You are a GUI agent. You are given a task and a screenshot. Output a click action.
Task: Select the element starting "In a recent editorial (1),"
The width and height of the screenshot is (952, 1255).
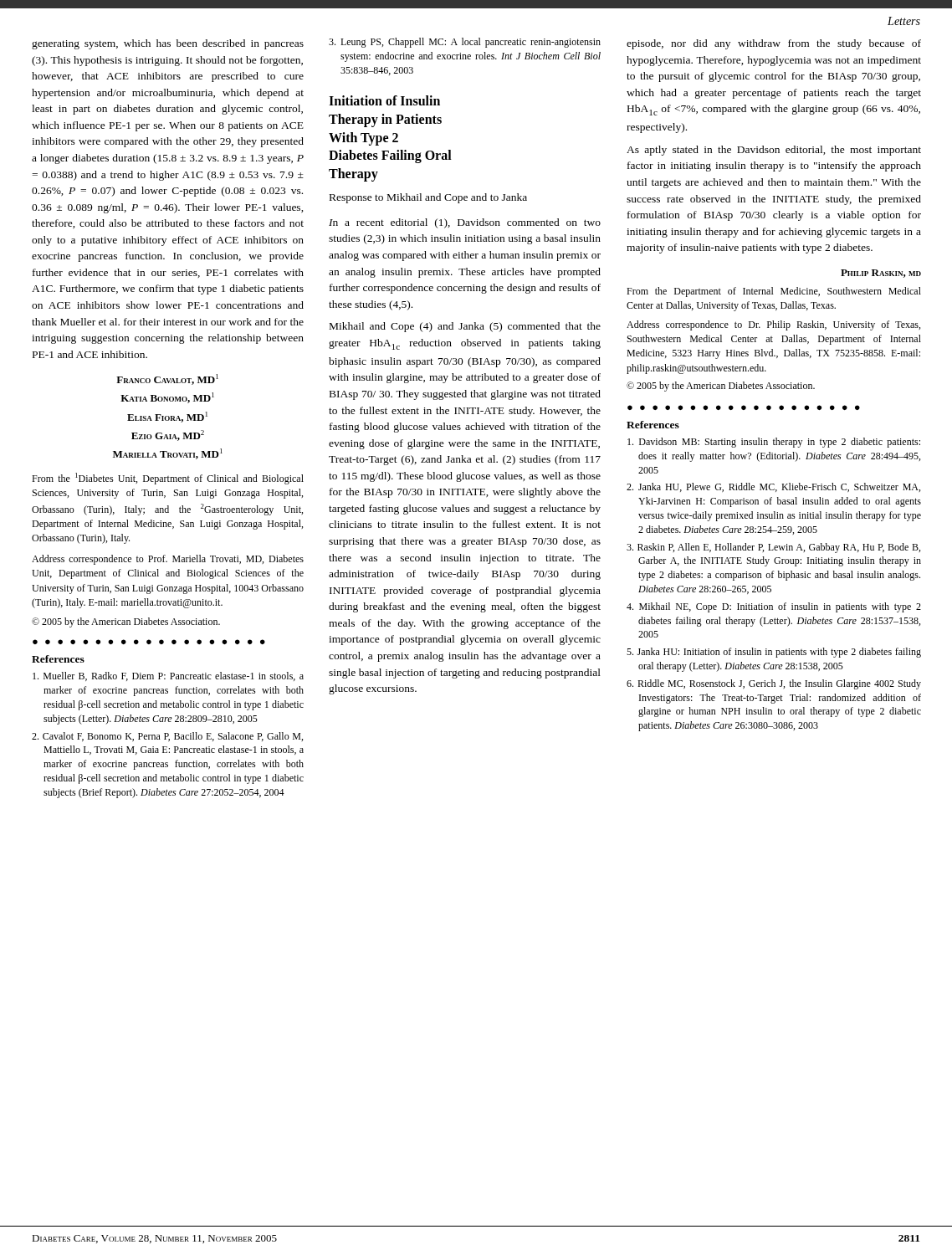pos(465,455)
